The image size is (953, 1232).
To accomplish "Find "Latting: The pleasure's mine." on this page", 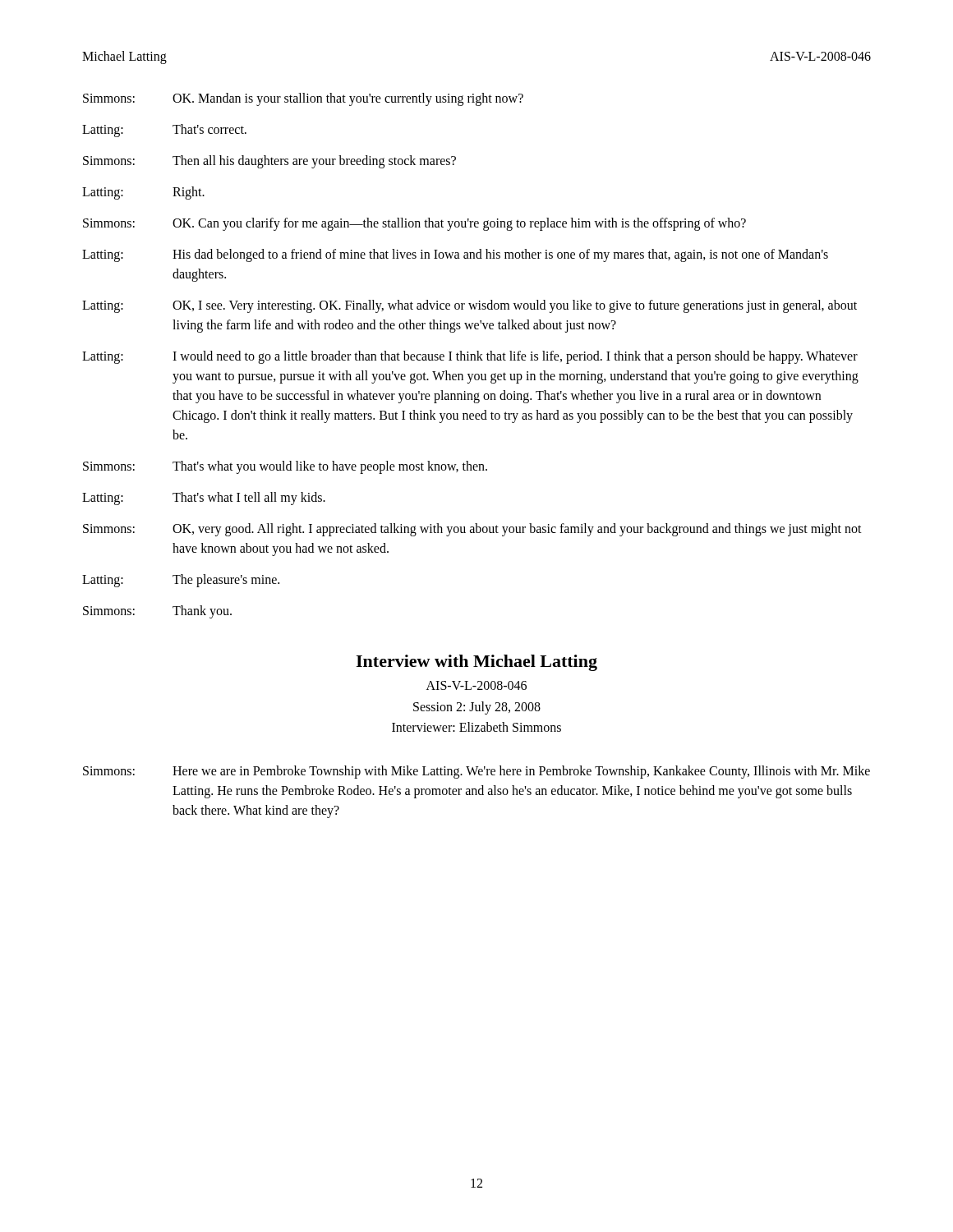I will coord(181,581).
